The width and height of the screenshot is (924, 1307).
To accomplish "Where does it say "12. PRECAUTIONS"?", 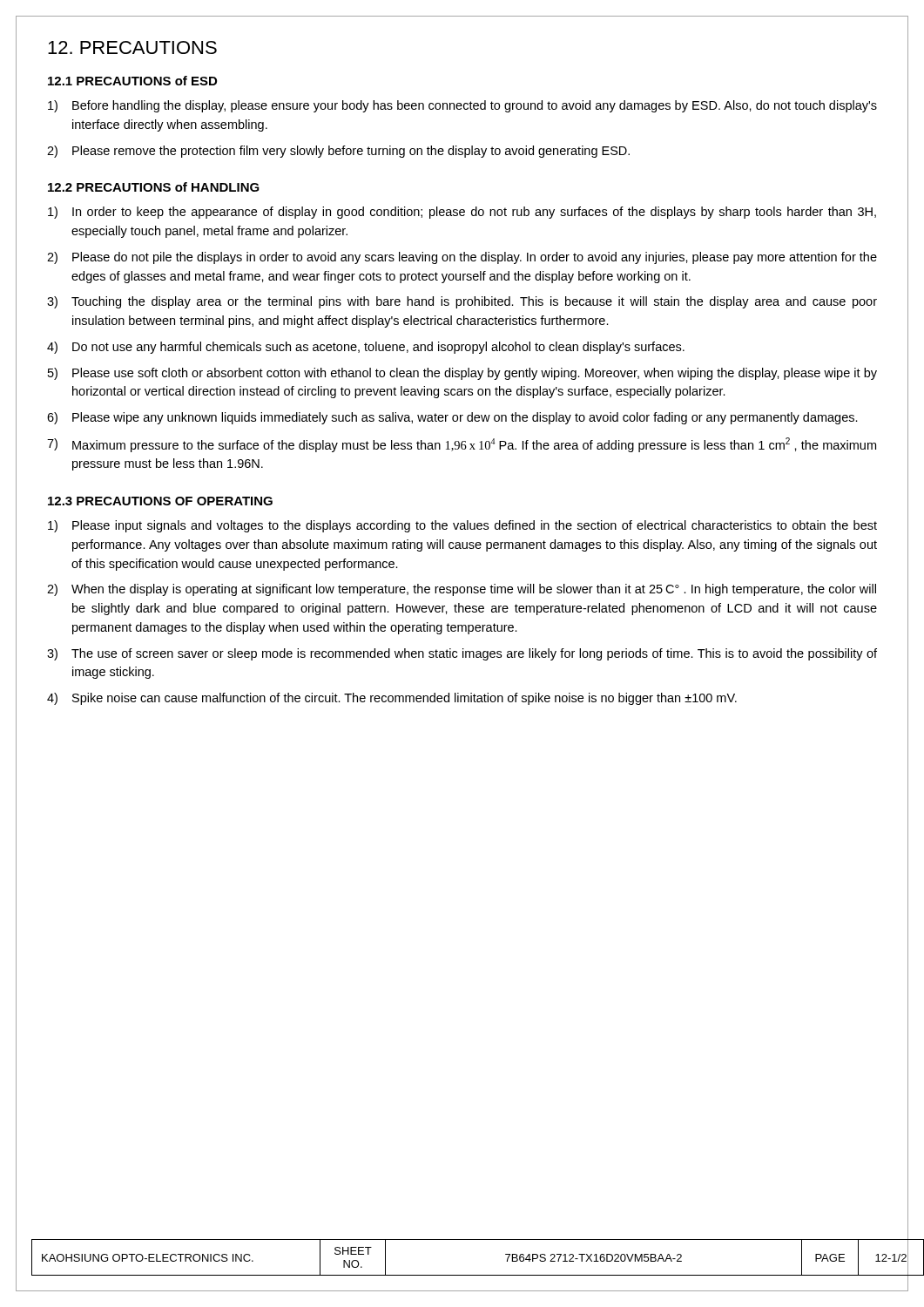I will 132,48.
